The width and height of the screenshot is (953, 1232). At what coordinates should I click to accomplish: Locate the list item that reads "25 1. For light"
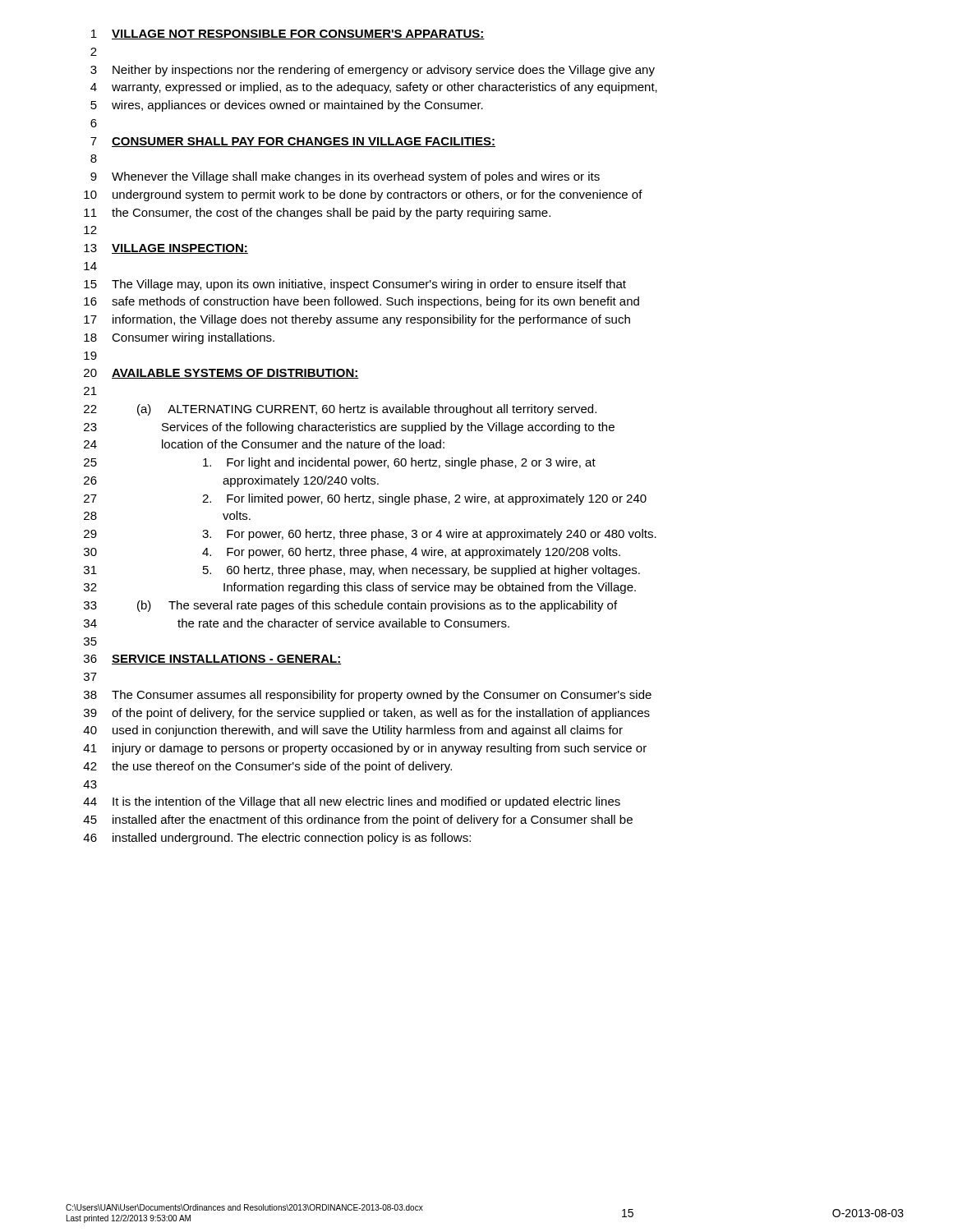pyautogui.click(x=485, y=471)
